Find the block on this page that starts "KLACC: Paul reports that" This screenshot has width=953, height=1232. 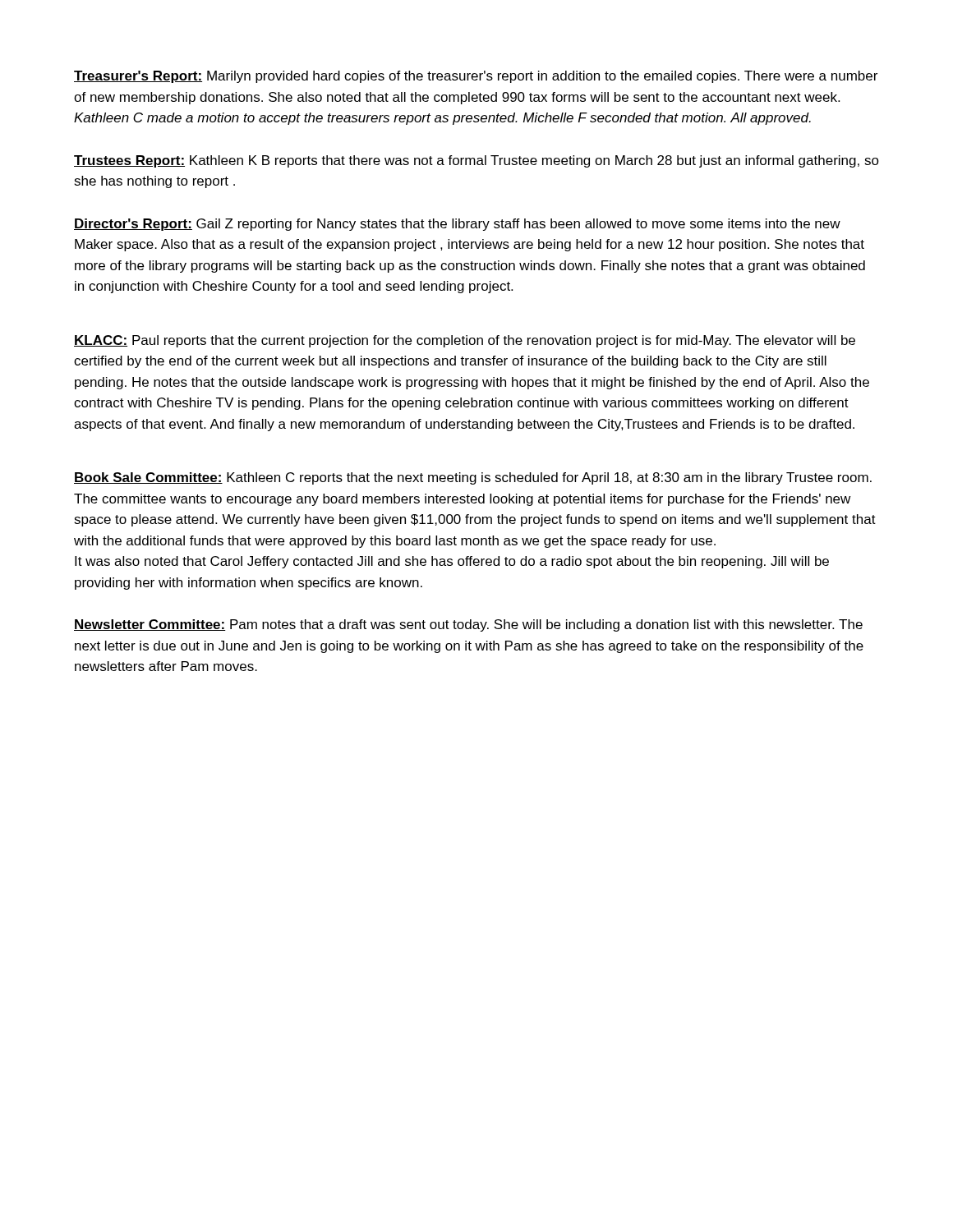[x=472, y=382]
